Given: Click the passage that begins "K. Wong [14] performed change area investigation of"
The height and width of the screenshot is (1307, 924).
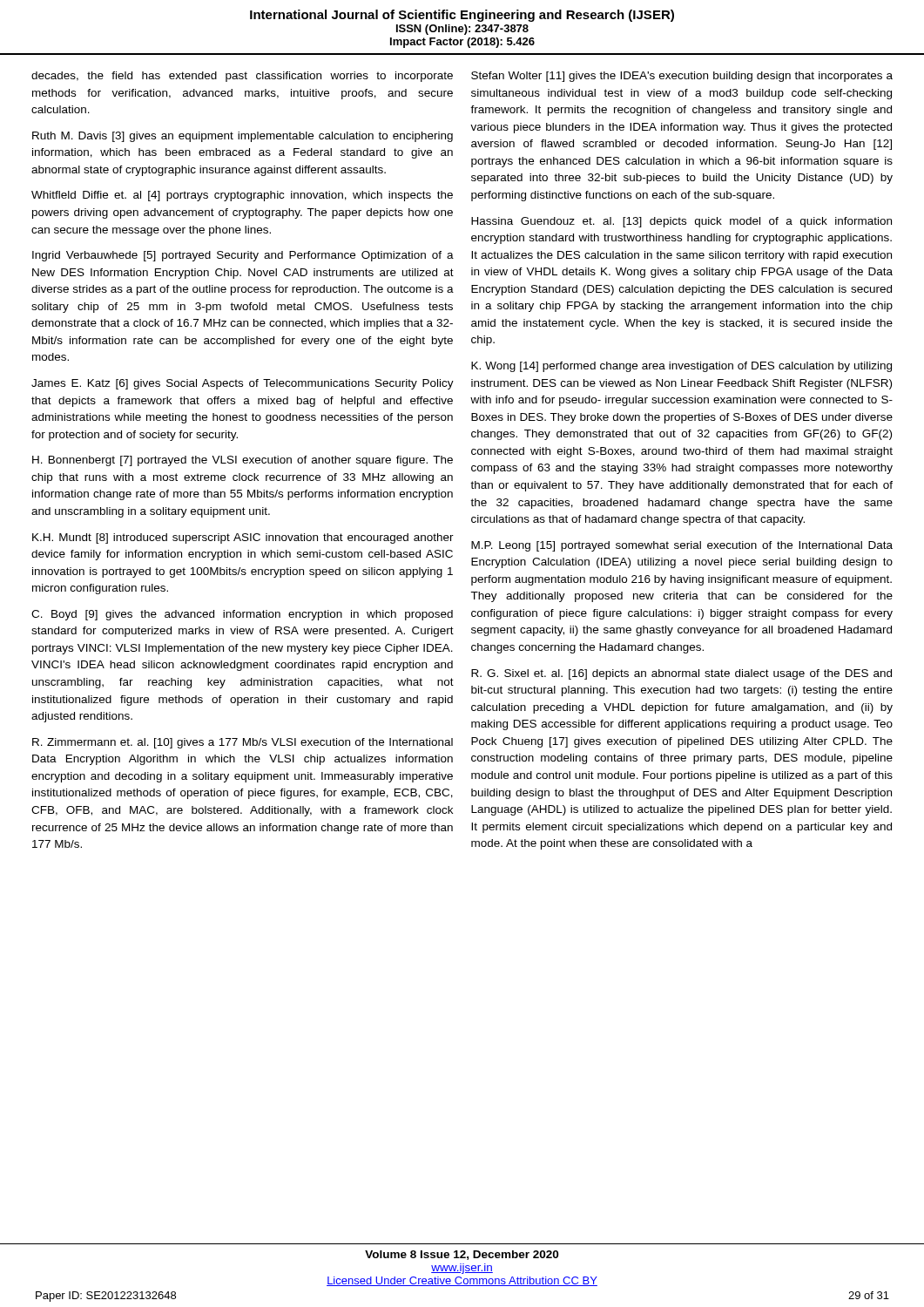Looking at the screenshot, I should [x=682, y=442].
